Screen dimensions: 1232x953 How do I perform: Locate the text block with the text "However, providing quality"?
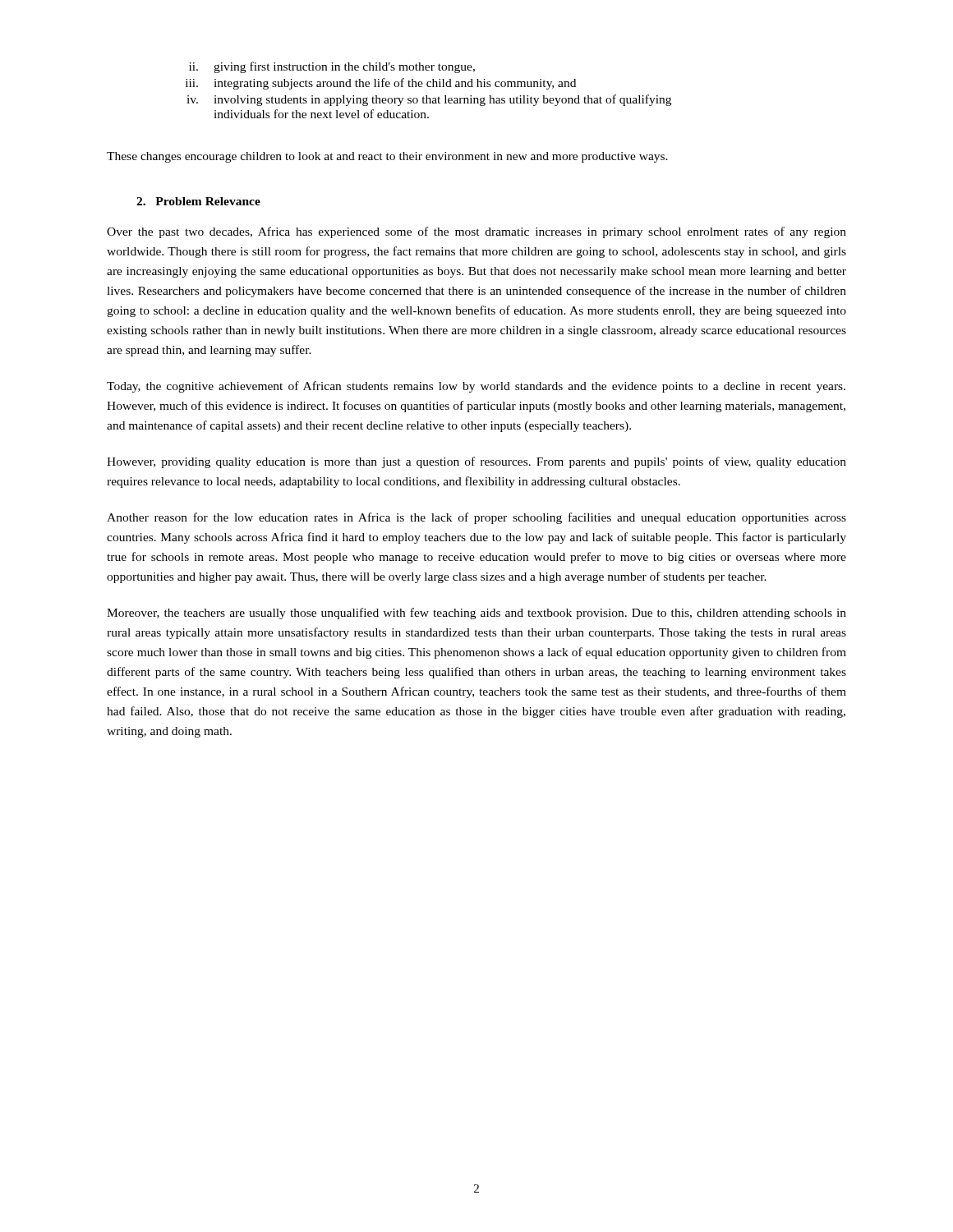tap(476, 471)
